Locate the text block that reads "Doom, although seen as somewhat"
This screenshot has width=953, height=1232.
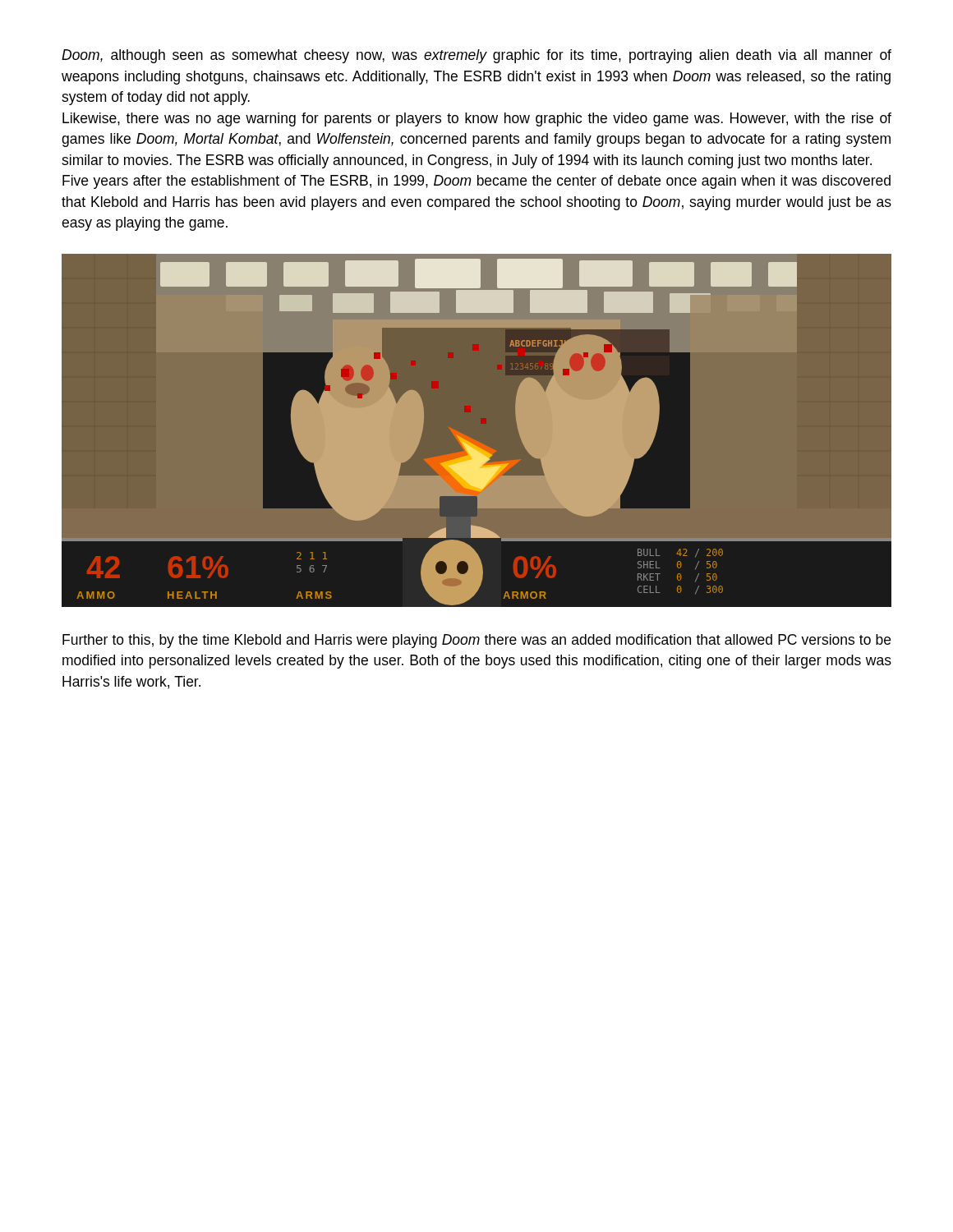point(476,140)
